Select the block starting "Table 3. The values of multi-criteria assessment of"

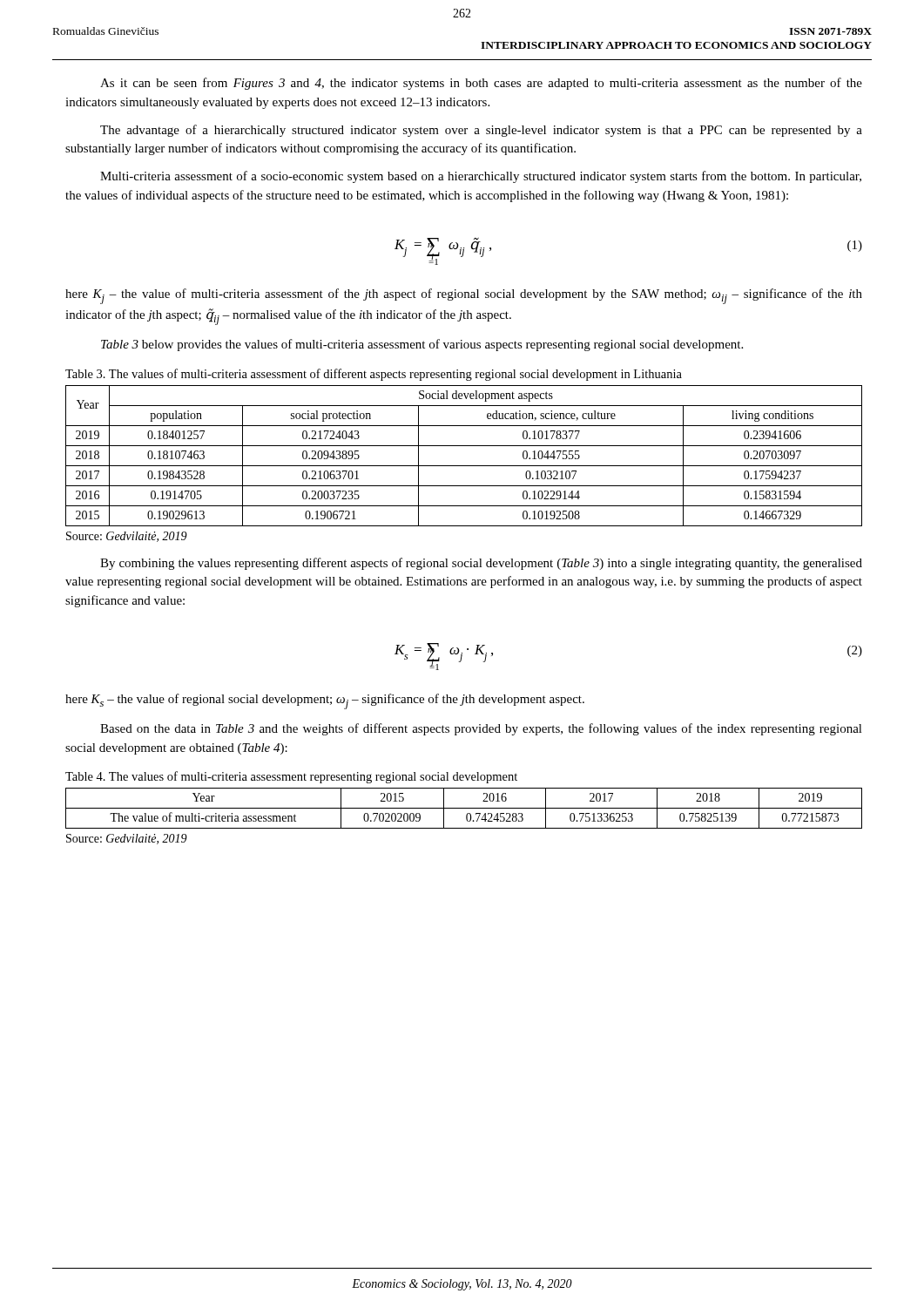click(x=374, y=373)
